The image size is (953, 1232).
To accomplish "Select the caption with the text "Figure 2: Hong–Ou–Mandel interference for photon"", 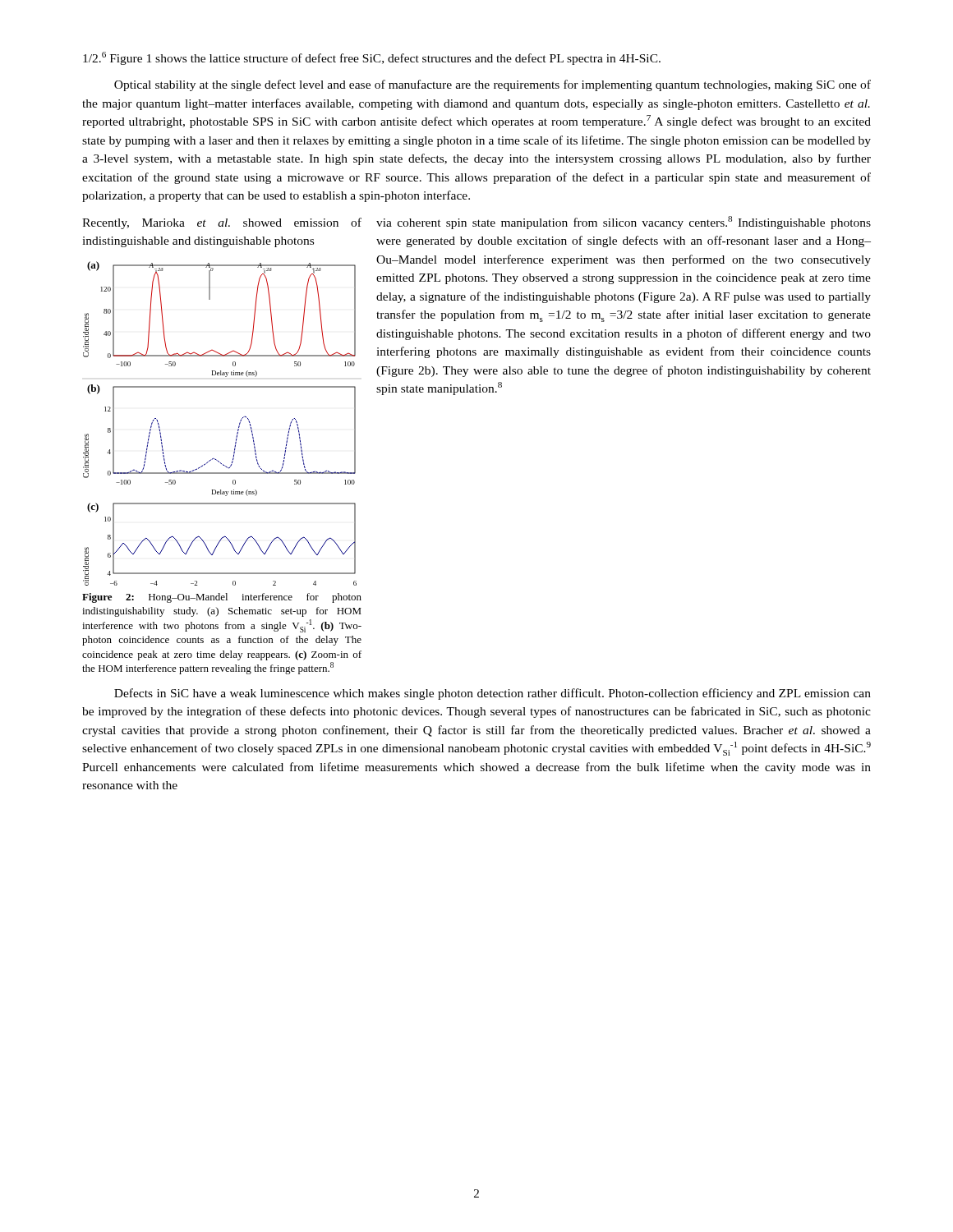I will point(222,632).
